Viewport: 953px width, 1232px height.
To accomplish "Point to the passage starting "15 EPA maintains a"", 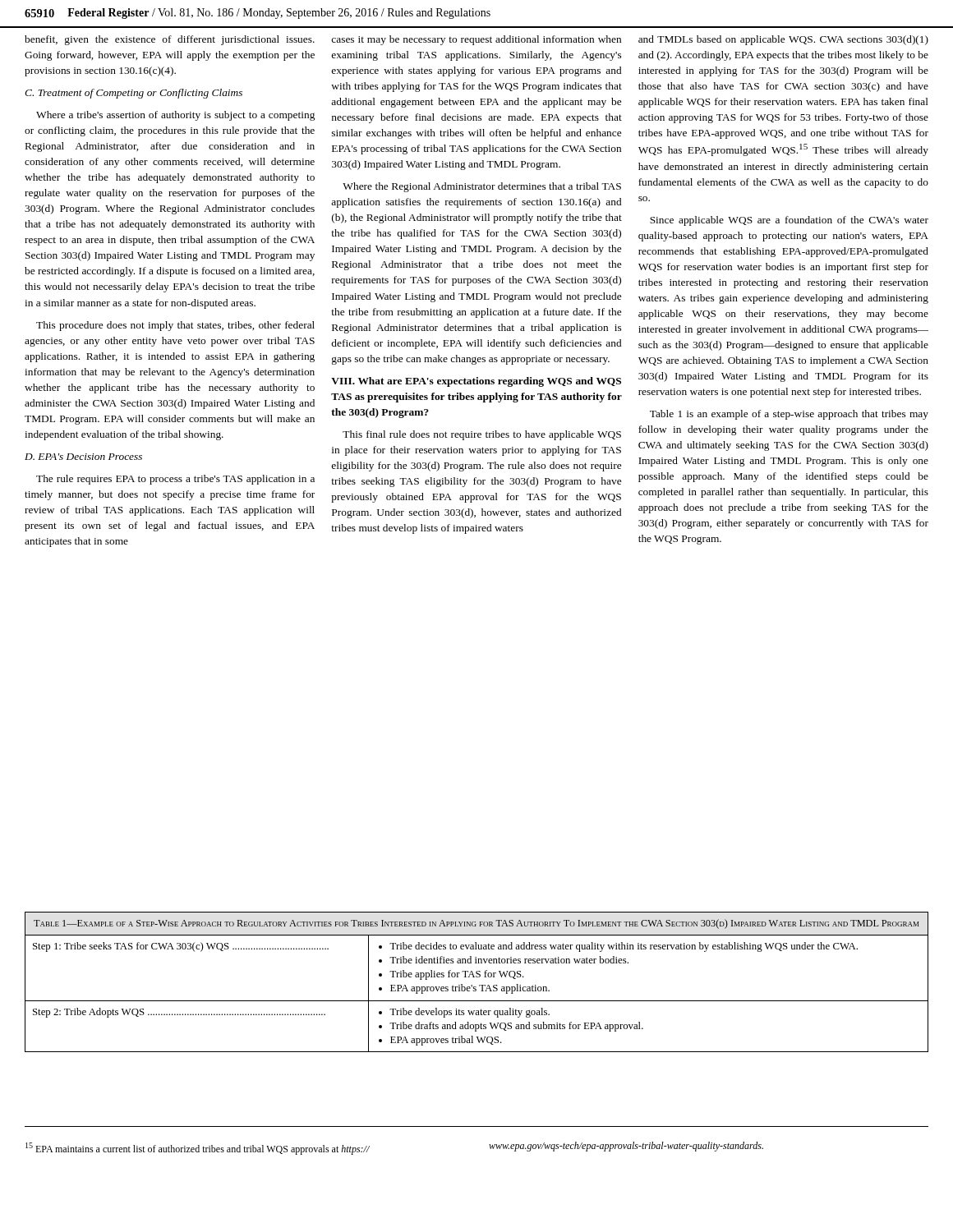I will pyautogui.click(x=244, y=1148).
